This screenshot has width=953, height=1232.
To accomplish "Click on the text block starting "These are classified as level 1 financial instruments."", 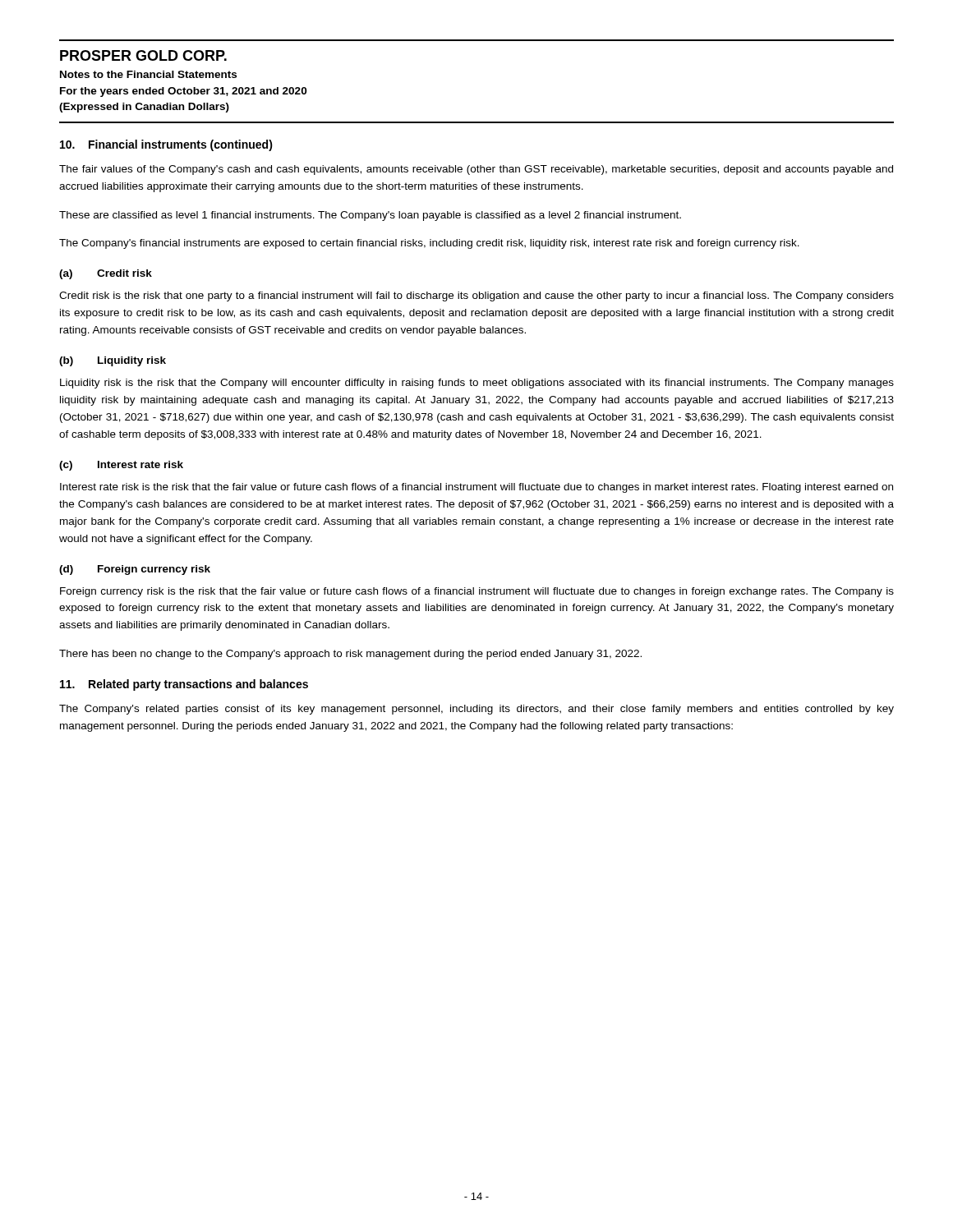I will pos(371,214).
